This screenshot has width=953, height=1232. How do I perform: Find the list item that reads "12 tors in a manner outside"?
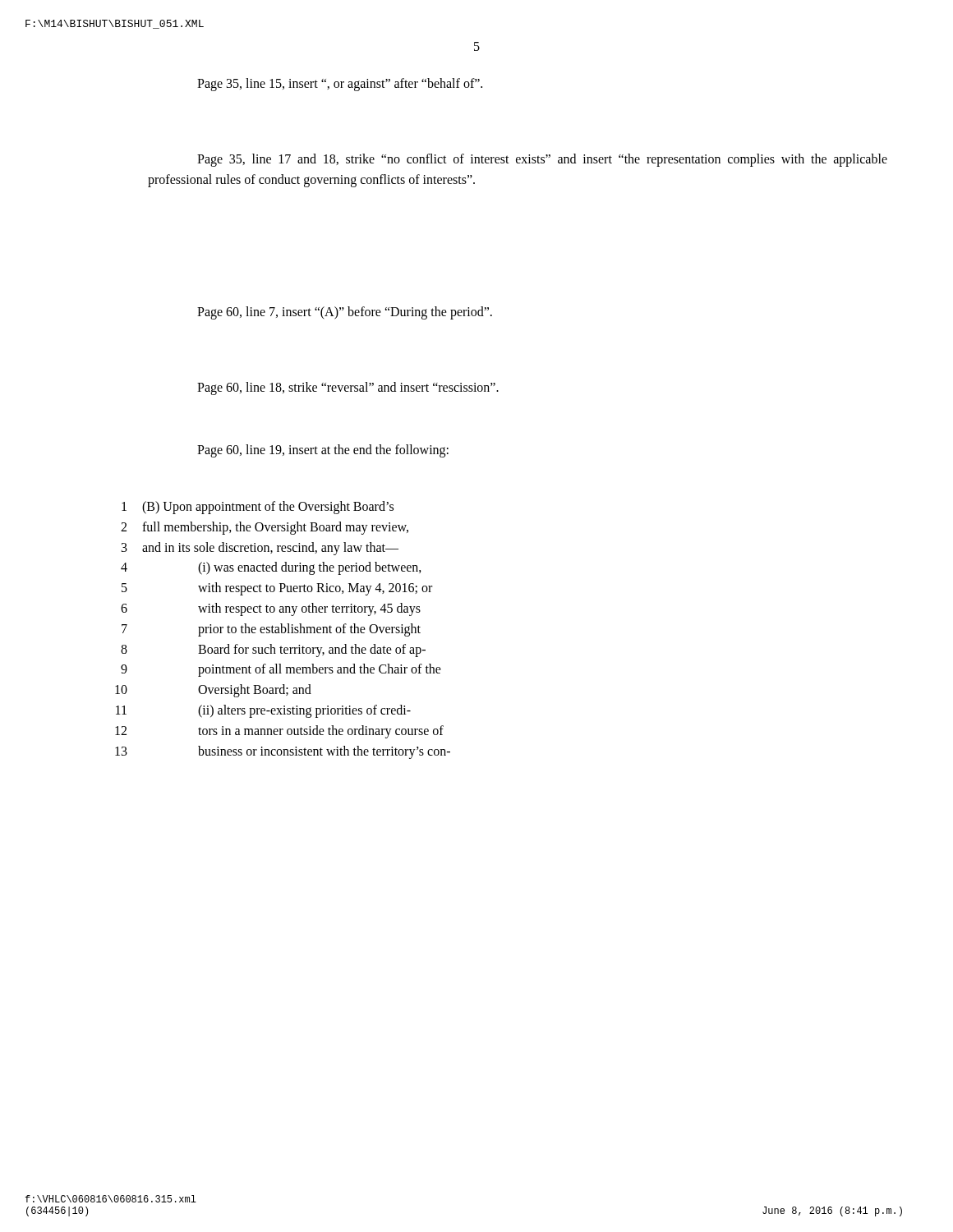click(279, 732)
